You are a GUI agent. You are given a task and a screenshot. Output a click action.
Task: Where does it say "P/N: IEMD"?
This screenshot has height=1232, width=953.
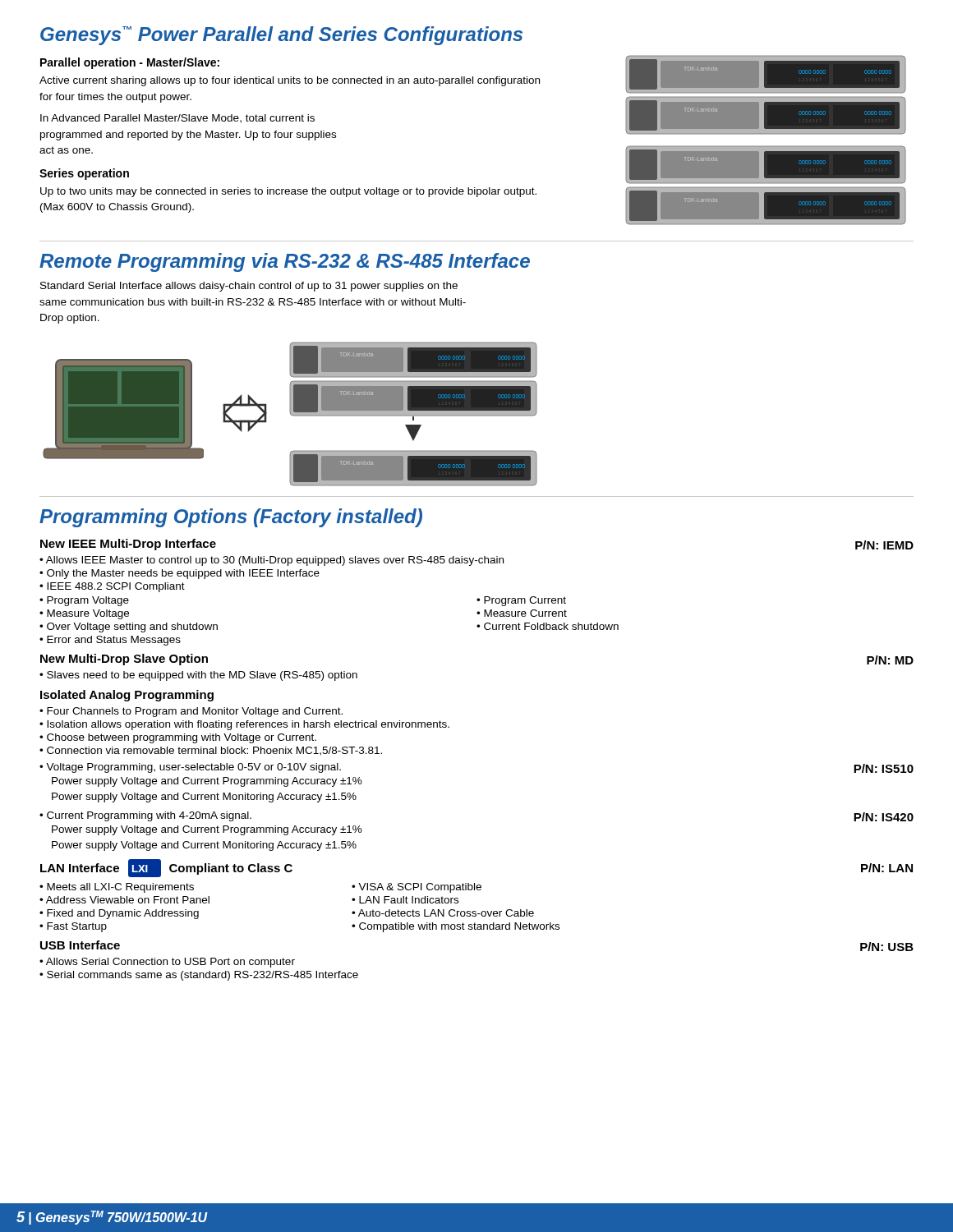point(884,545)
